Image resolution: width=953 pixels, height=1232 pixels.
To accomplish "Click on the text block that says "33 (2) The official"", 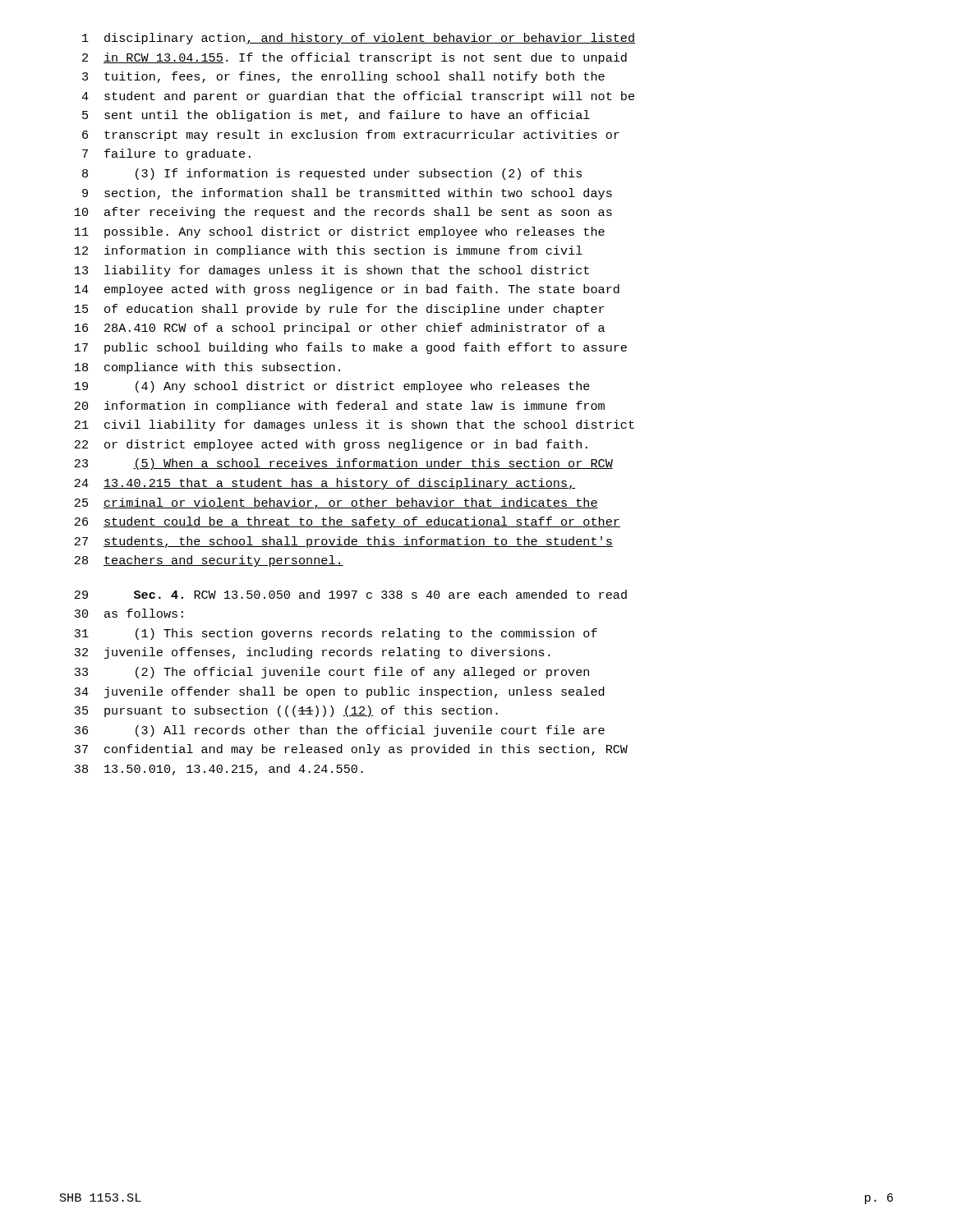I will tap(476, 693).
